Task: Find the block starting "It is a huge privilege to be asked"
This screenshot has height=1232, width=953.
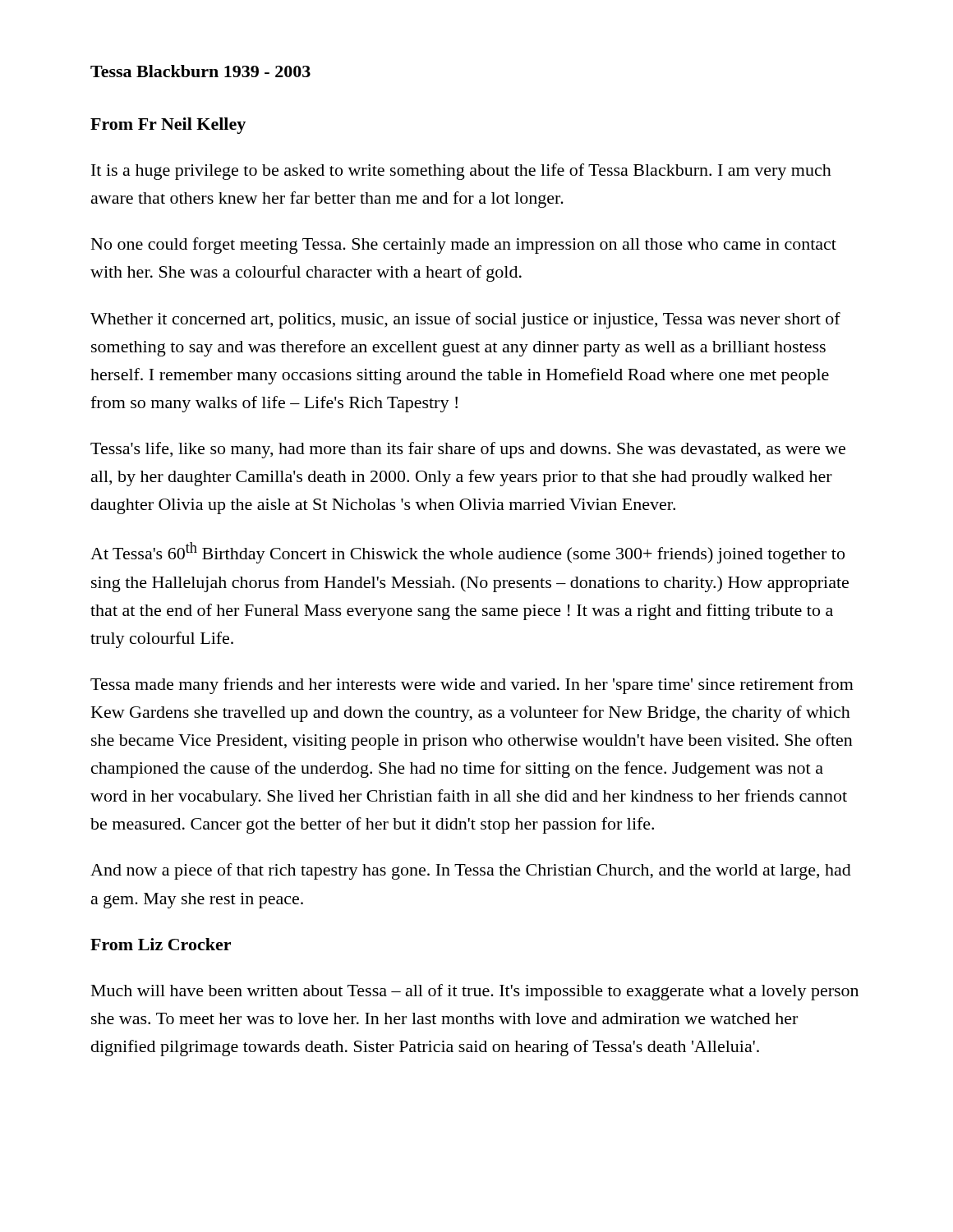Action: [x=461, y=184]
